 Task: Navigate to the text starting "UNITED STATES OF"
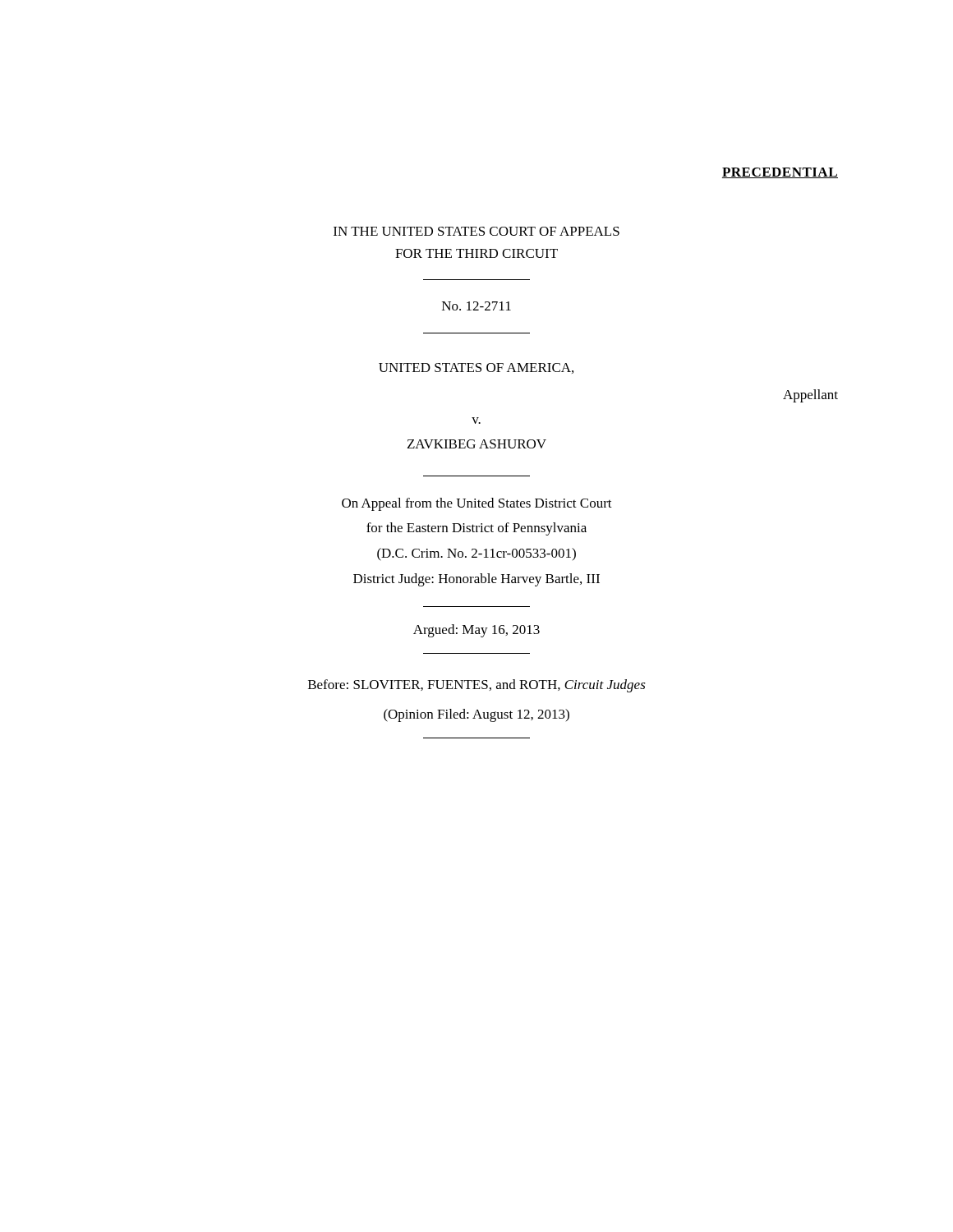click(x=476, y=367)
